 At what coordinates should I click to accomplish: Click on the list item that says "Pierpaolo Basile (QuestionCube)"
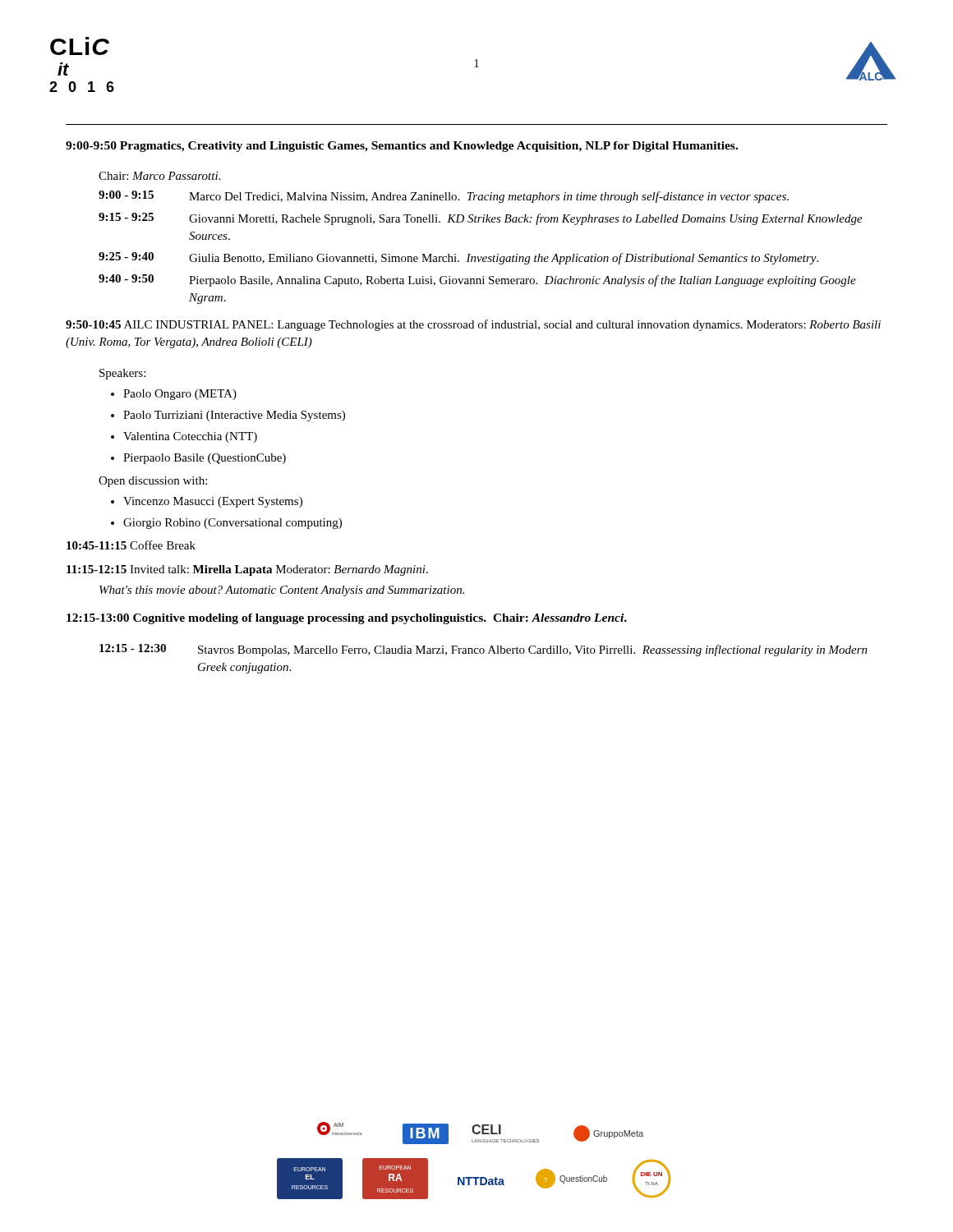[205, 458]
